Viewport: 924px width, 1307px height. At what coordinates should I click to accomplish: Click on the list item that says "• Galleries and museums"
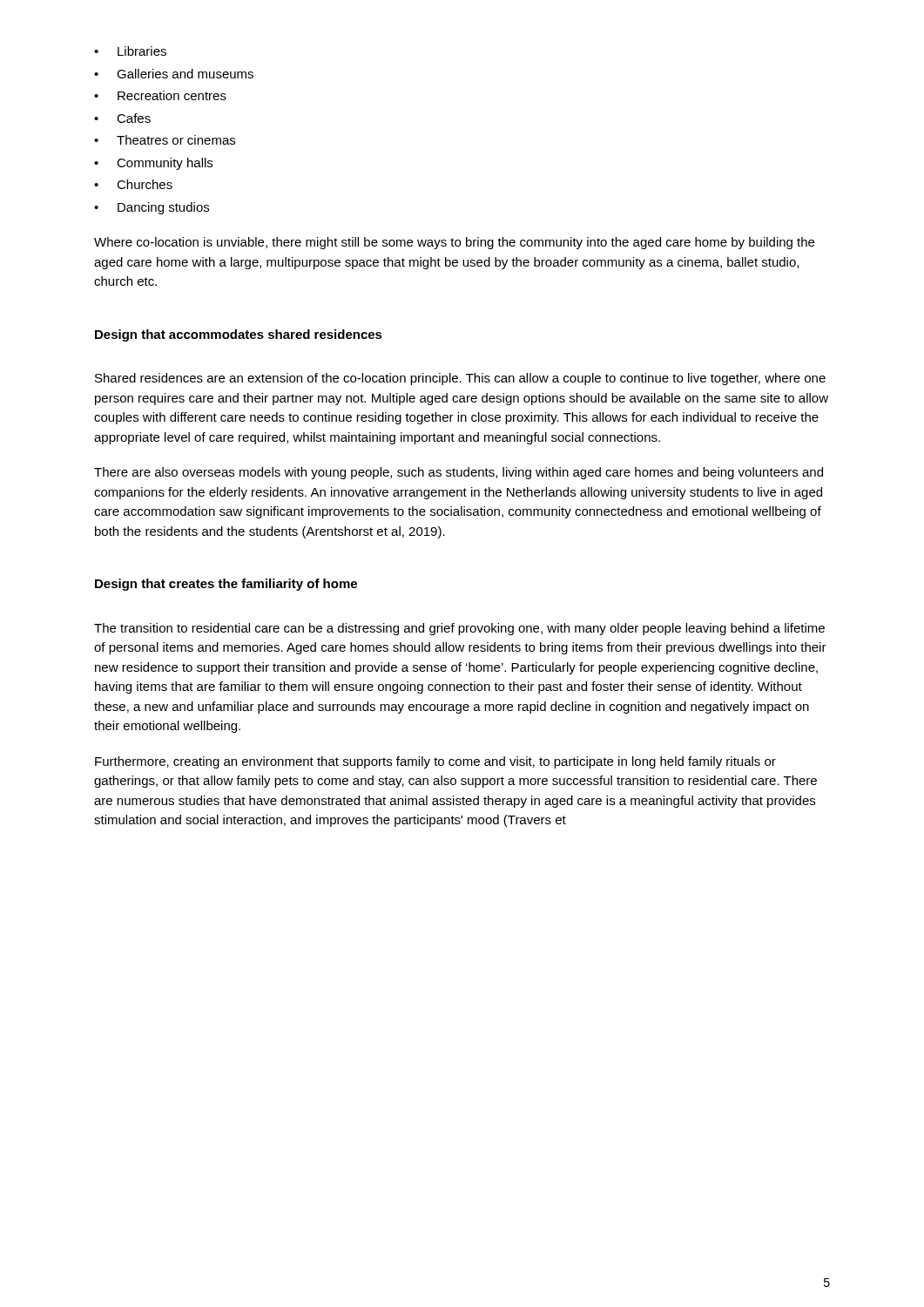point(174,74)
